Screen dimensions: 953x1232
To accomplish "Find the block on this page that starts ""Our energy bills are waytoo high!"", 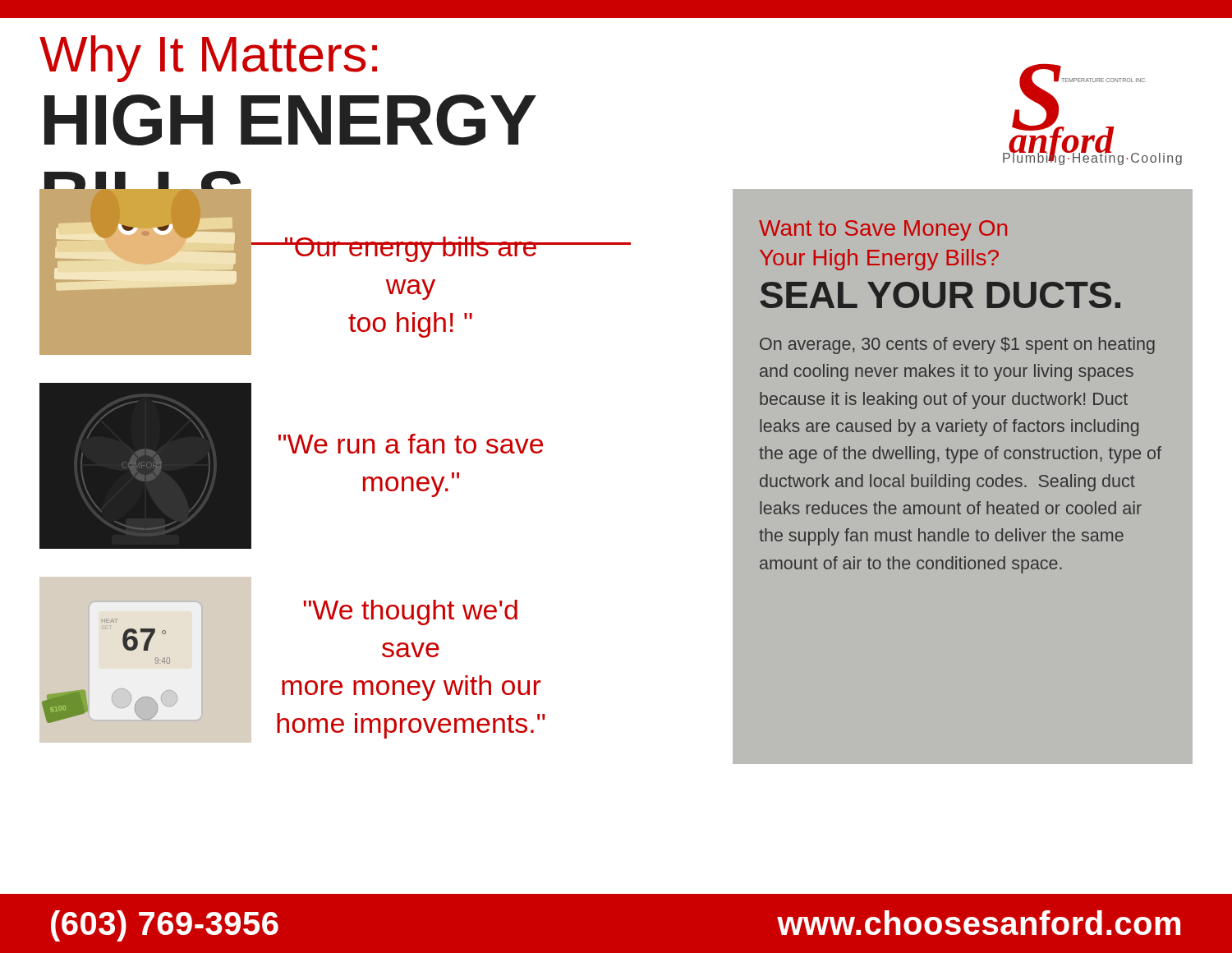I will [411, 284].
